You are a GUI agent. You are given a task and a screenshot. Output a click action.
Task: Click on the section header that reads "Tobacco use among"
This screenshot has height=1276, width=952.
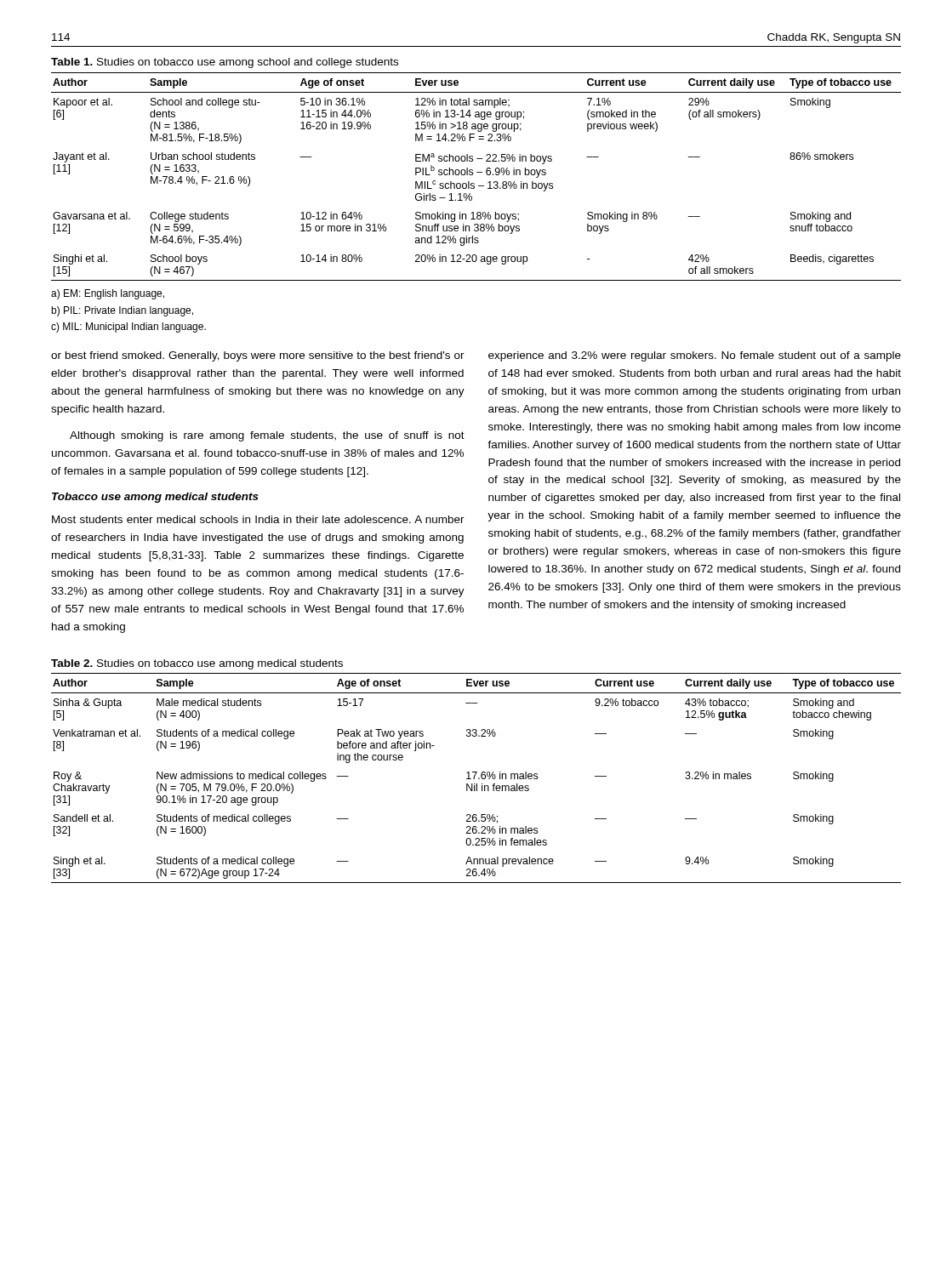(x=155, y=497)
